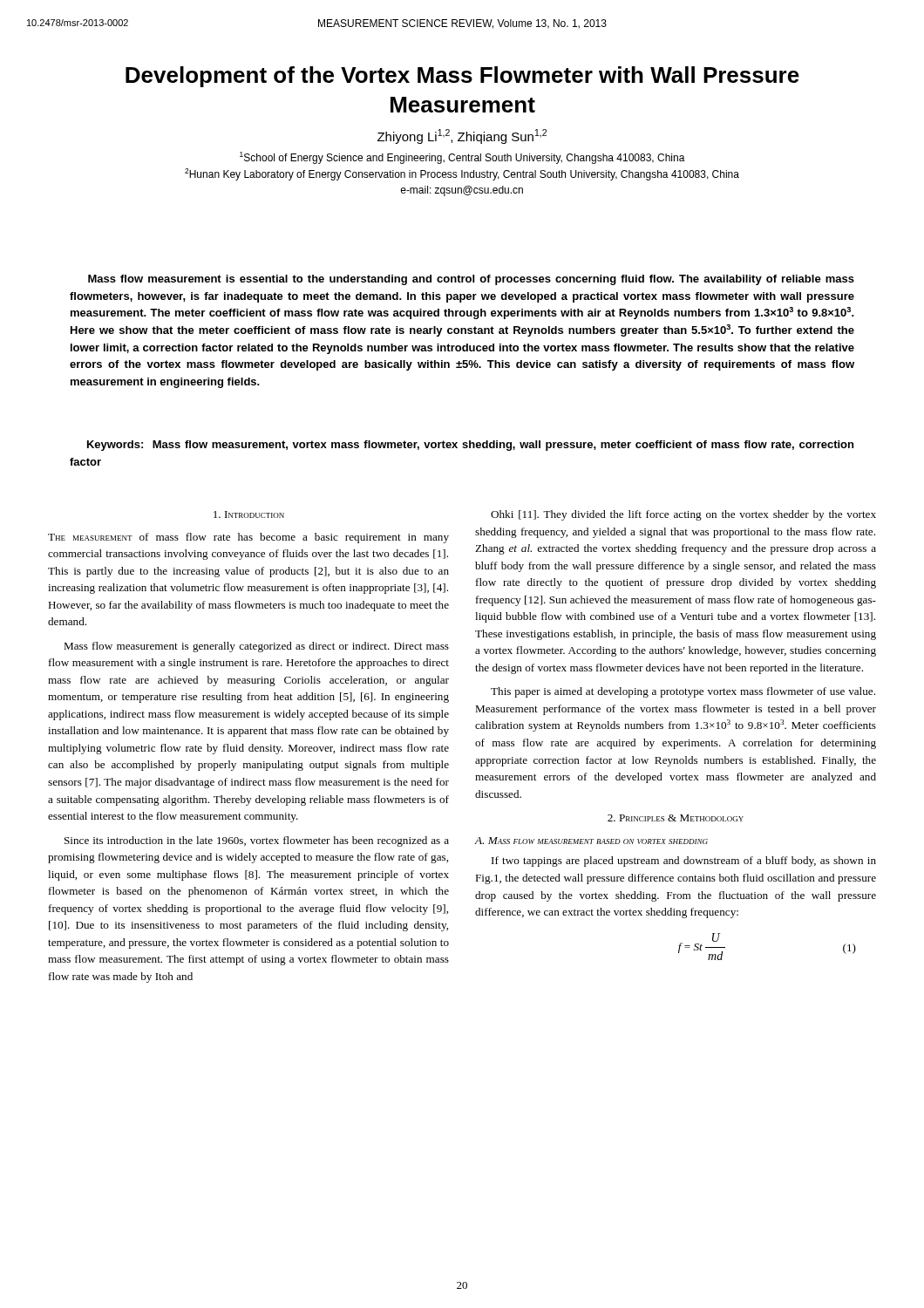This screenshot has width=924, height=1308.
Task: Point to the block beginning "If two tappings are placed upstream and downstream"
Action: (x=676, y=886)
